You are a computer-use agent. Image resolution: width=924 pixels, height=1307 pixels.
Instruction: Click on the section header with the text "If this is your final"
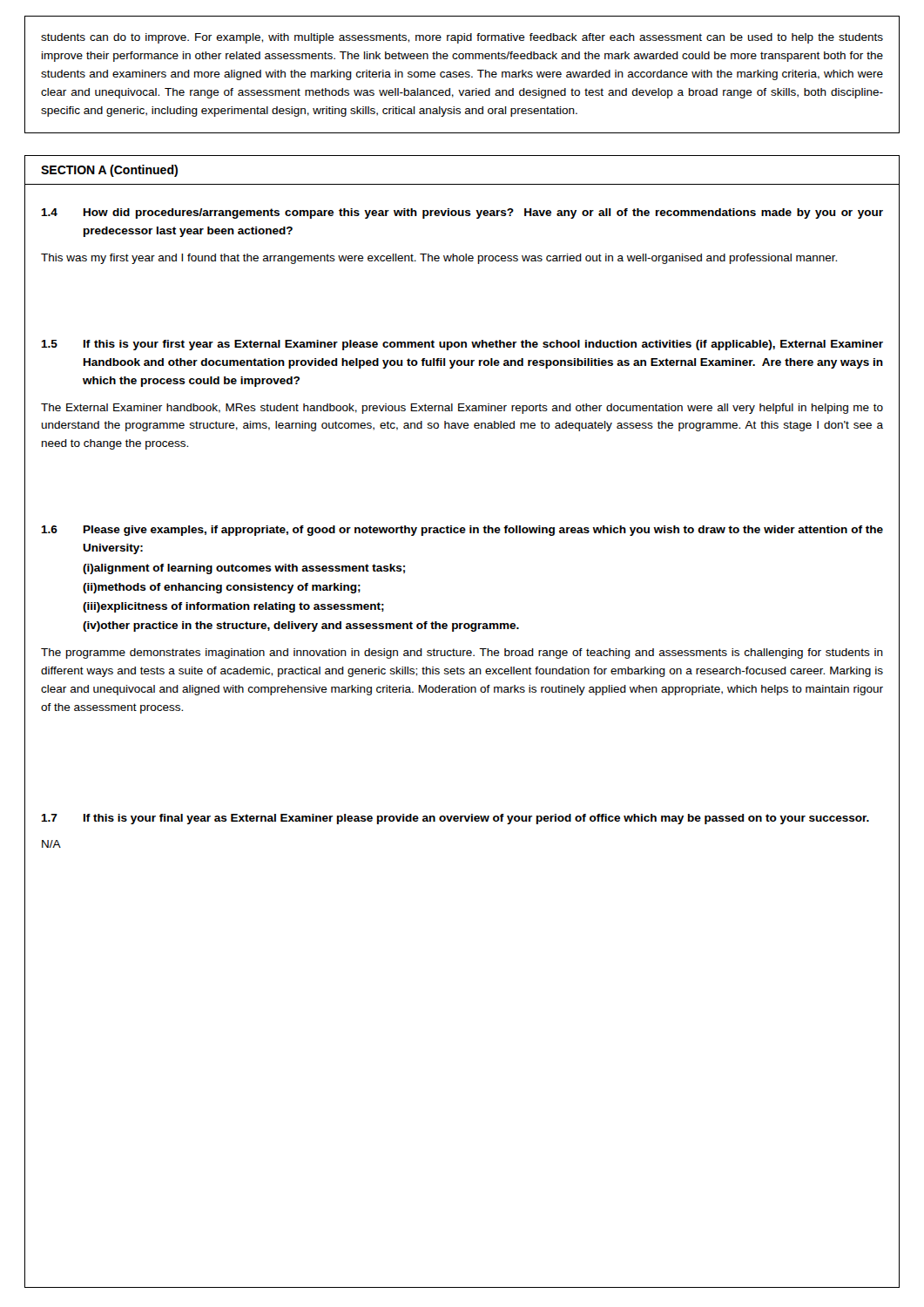(476, 817)
